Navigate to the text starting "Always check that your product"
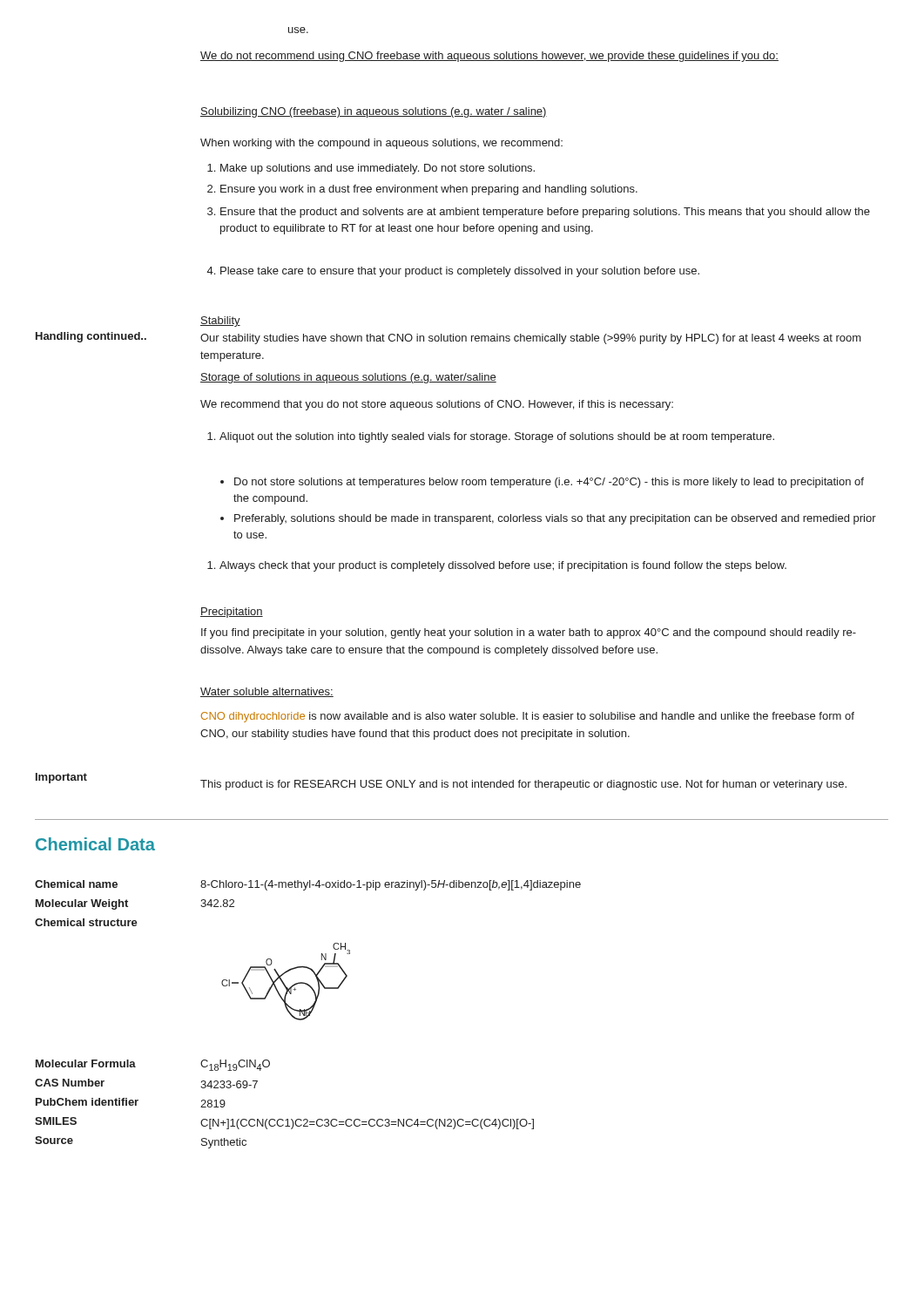924x1307 pixels. 540,566
